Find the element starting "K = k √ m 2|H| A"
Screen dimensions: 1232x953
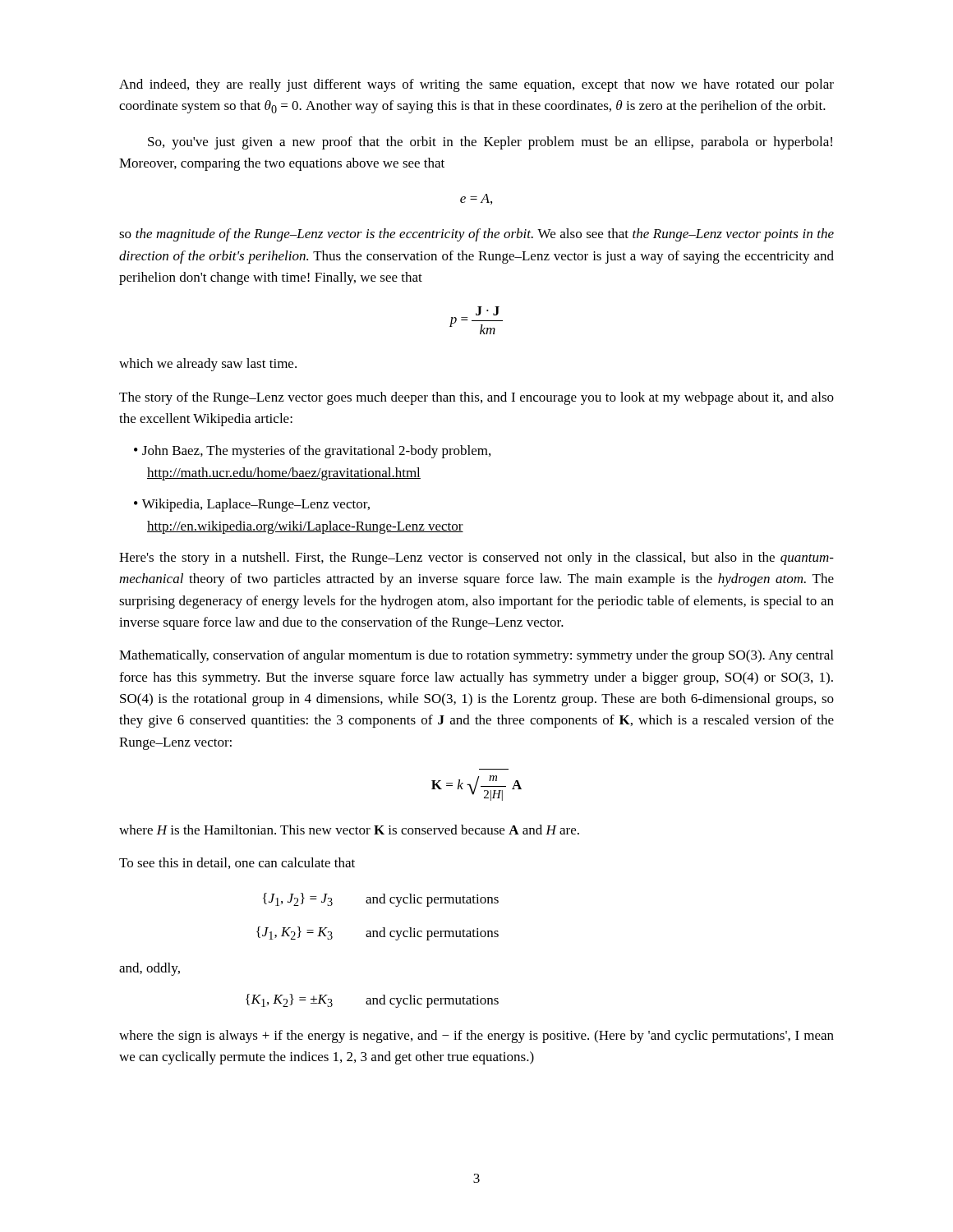click(x=476, y=786)
